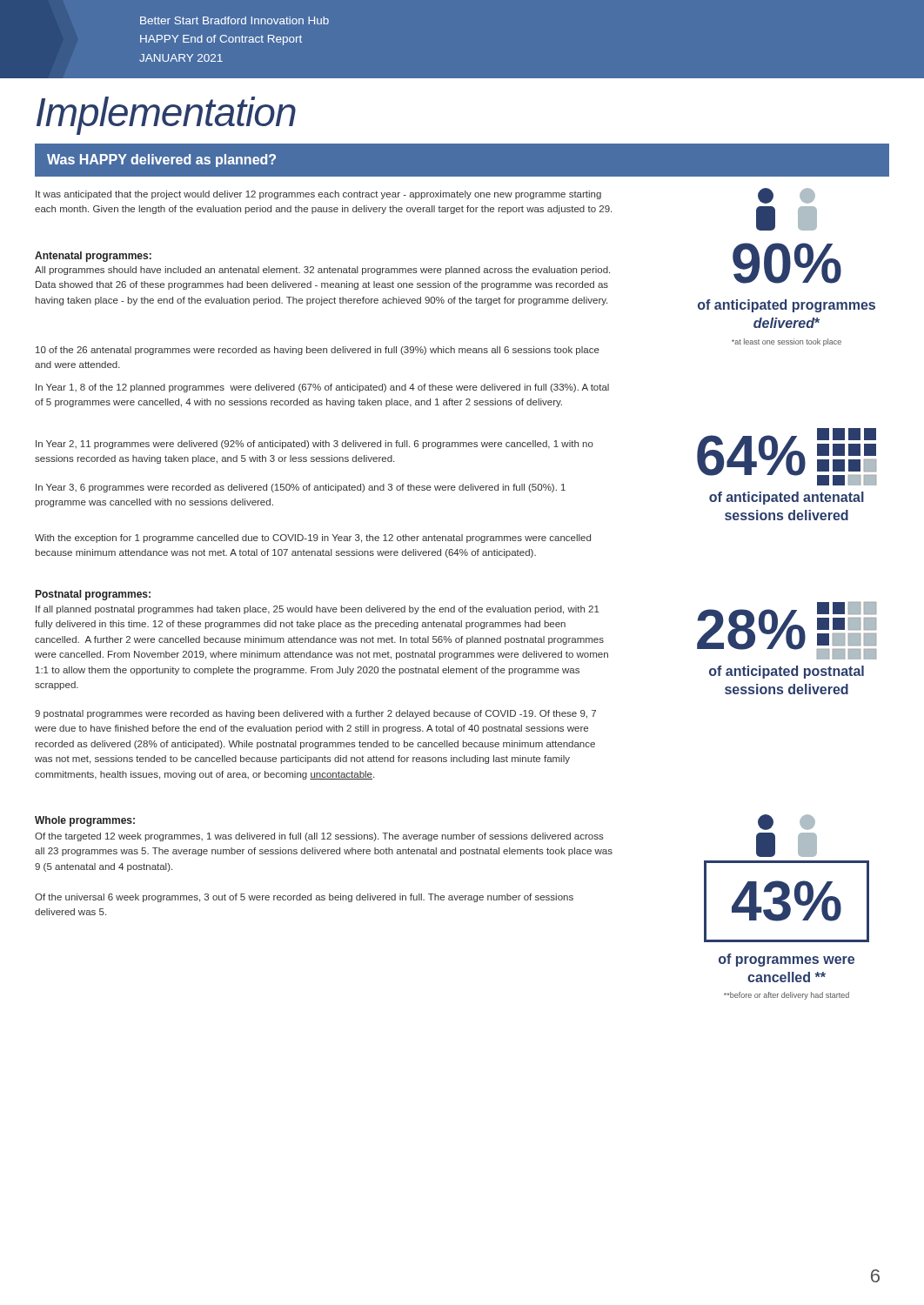Click the passage that begins "10 of the 26 antenatal programmes were recorded"
The height and width of the screenshot is (1305, 924).
317,357
